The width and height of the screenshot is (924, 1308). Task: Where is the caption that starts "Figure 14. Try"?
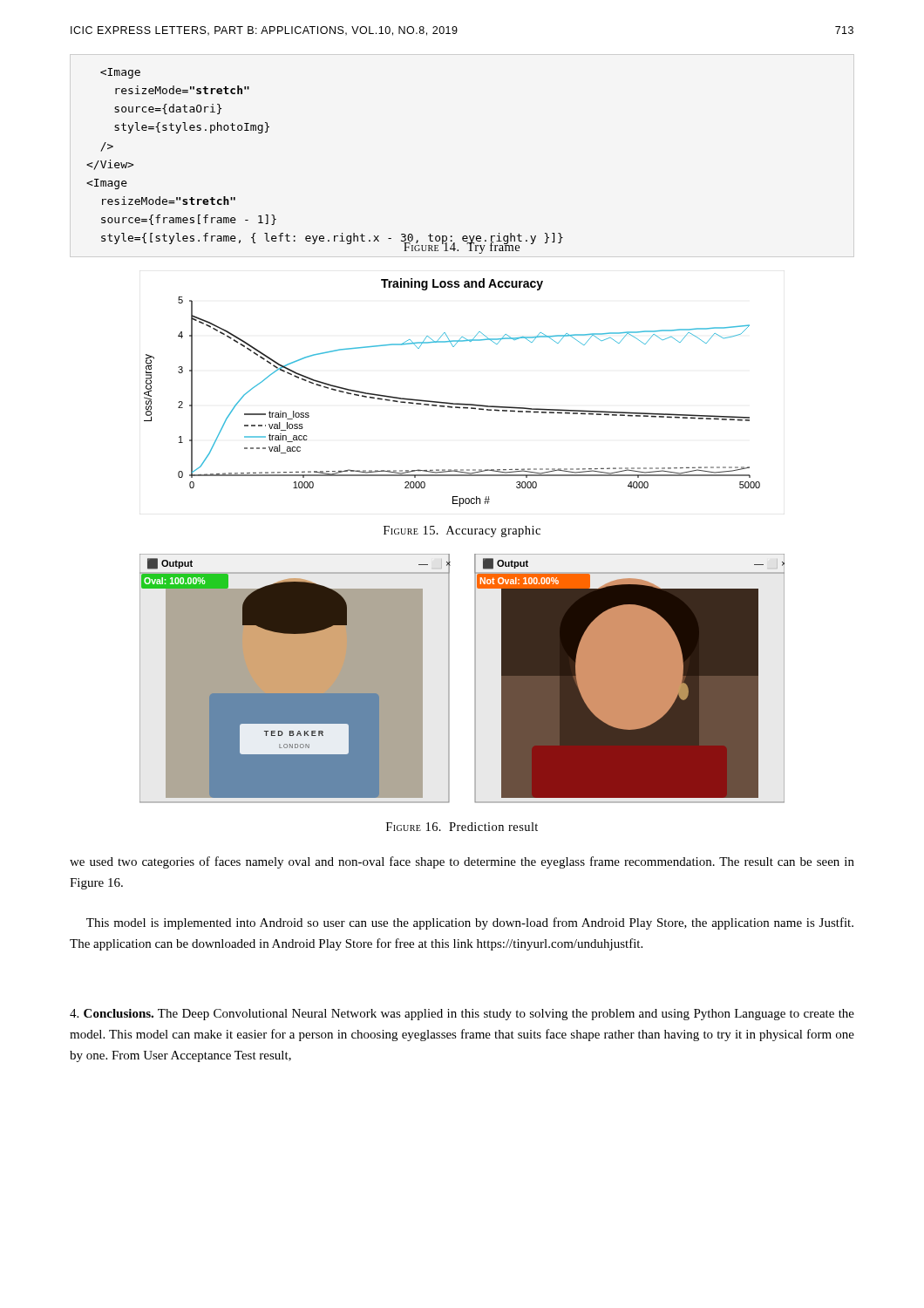462,247
